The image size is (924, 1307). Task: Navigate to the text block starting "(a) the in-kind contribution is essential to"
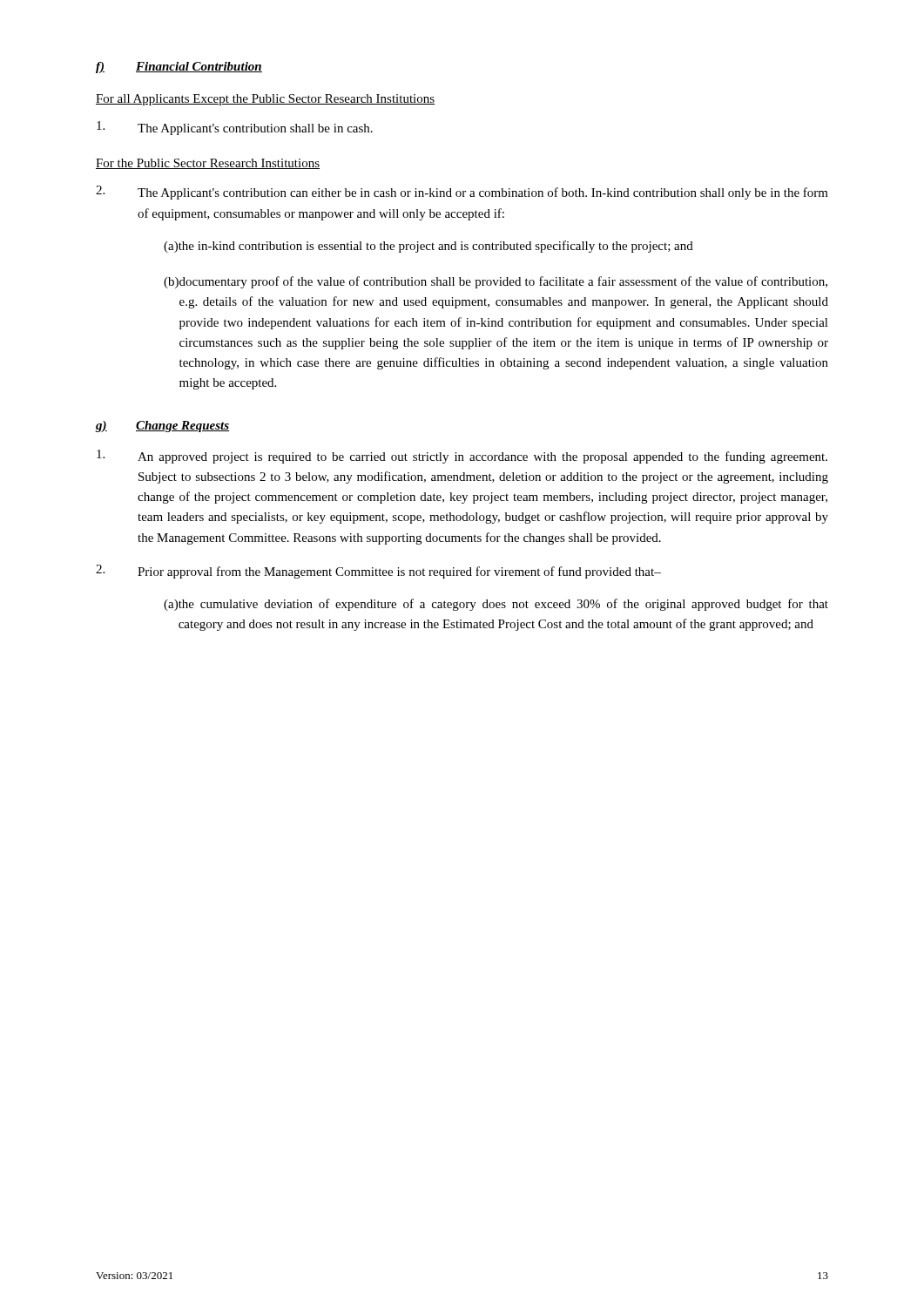coord(483,246)
